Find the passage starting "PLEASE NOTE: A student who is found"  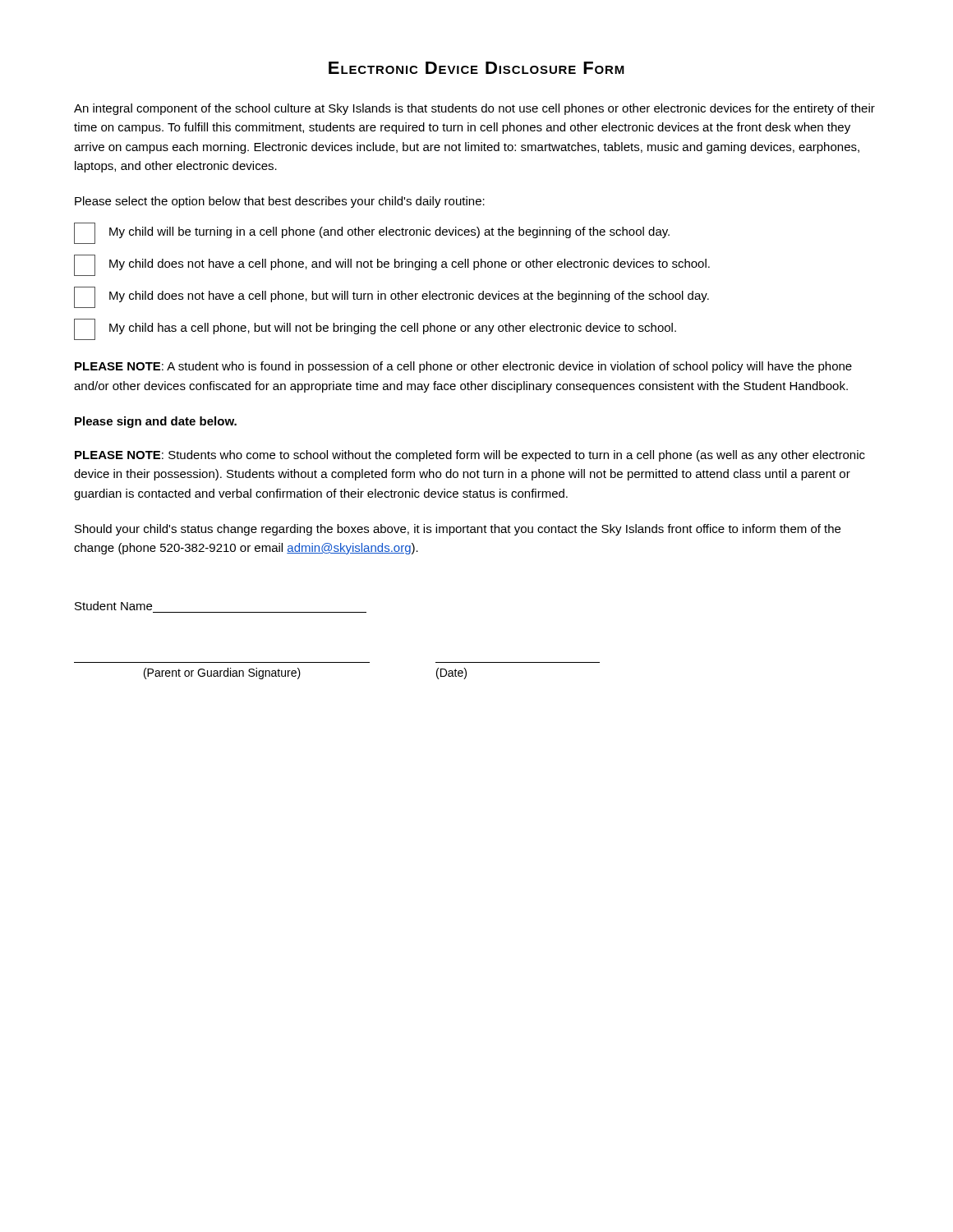click(463, 376)
